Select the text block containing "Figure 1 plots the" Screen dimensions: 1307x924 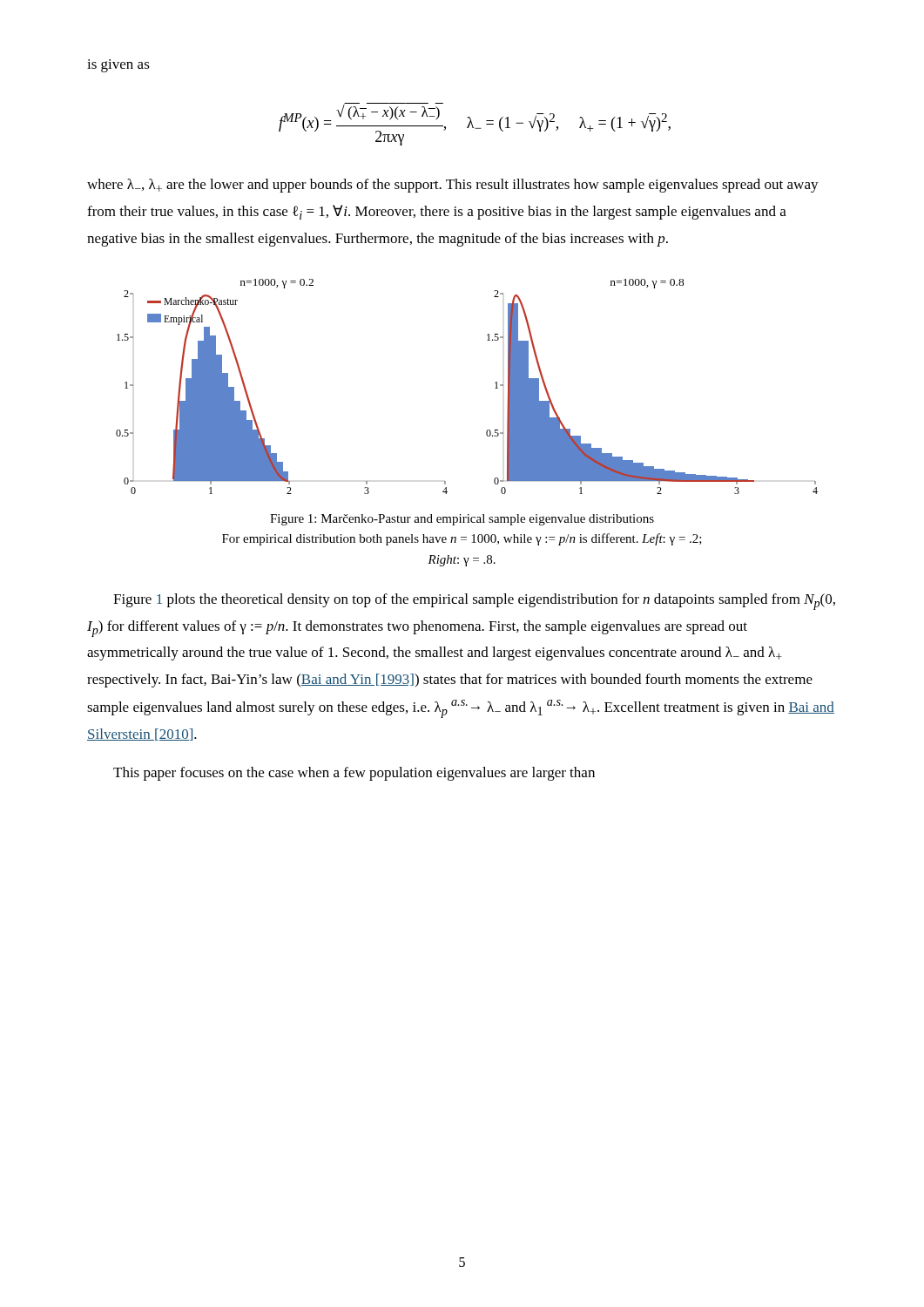click(462, 686)
